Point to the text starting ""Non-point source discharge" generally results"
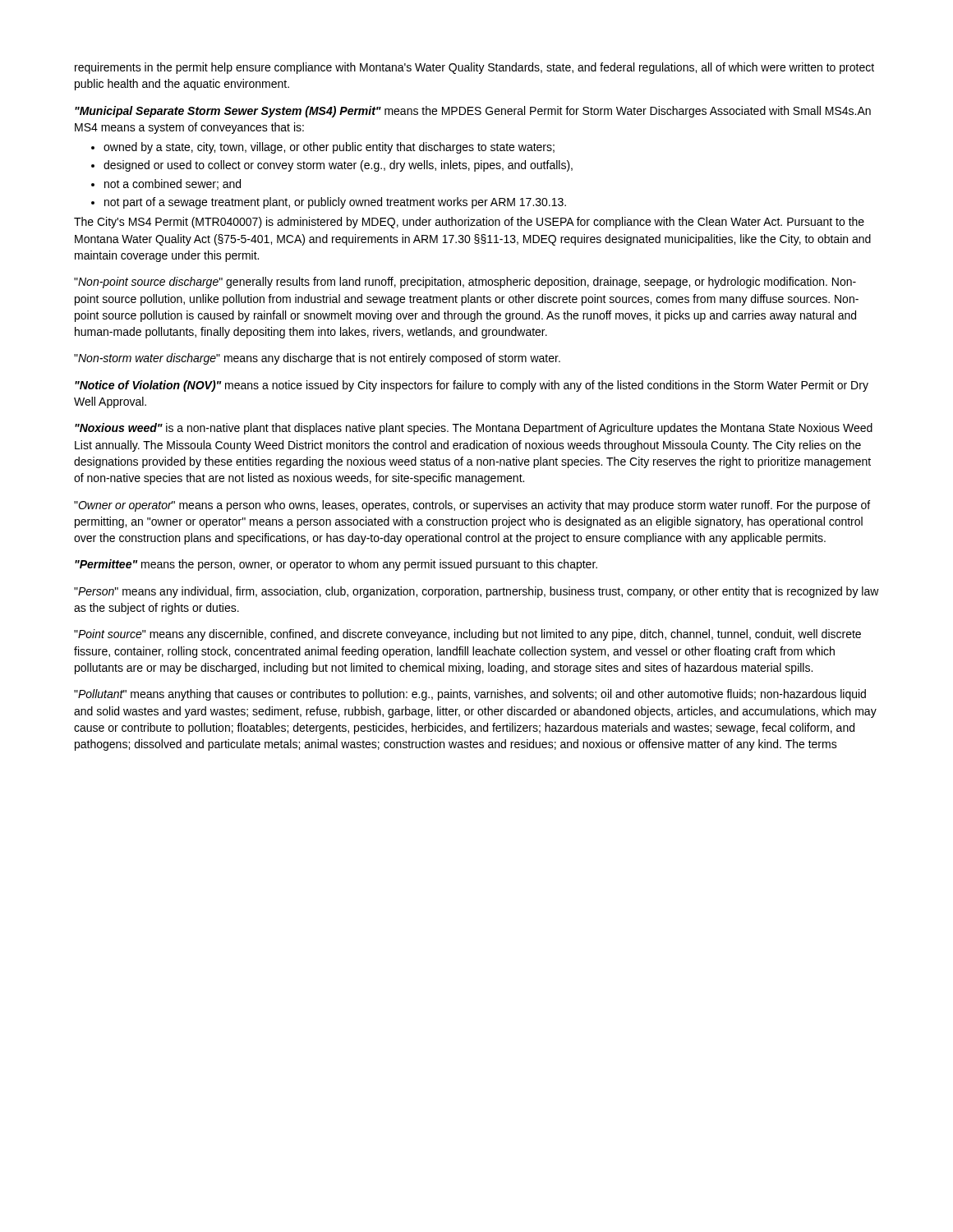 click(466, 307)
